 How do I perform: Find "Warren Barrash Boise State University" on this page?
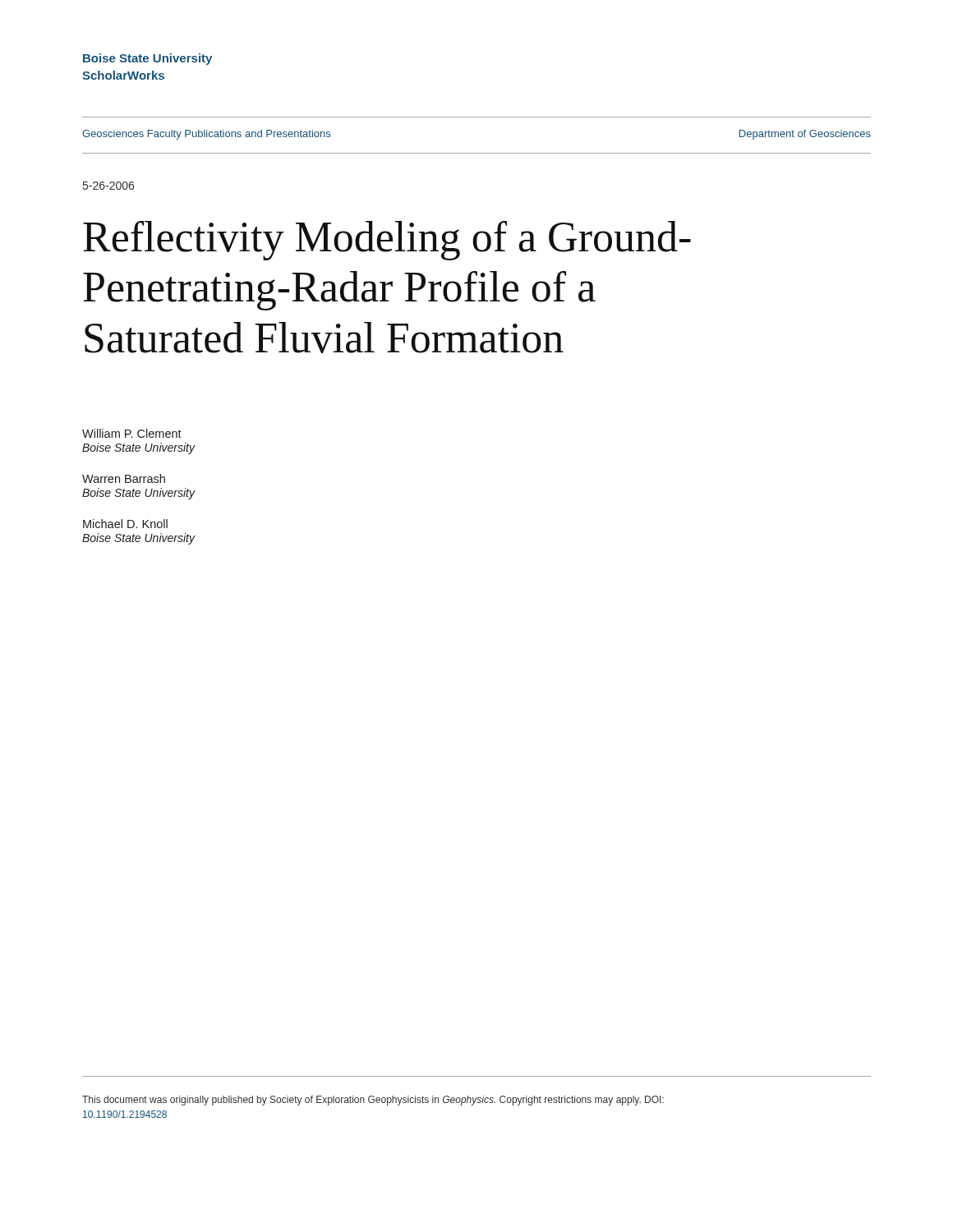tap(138, 486)
